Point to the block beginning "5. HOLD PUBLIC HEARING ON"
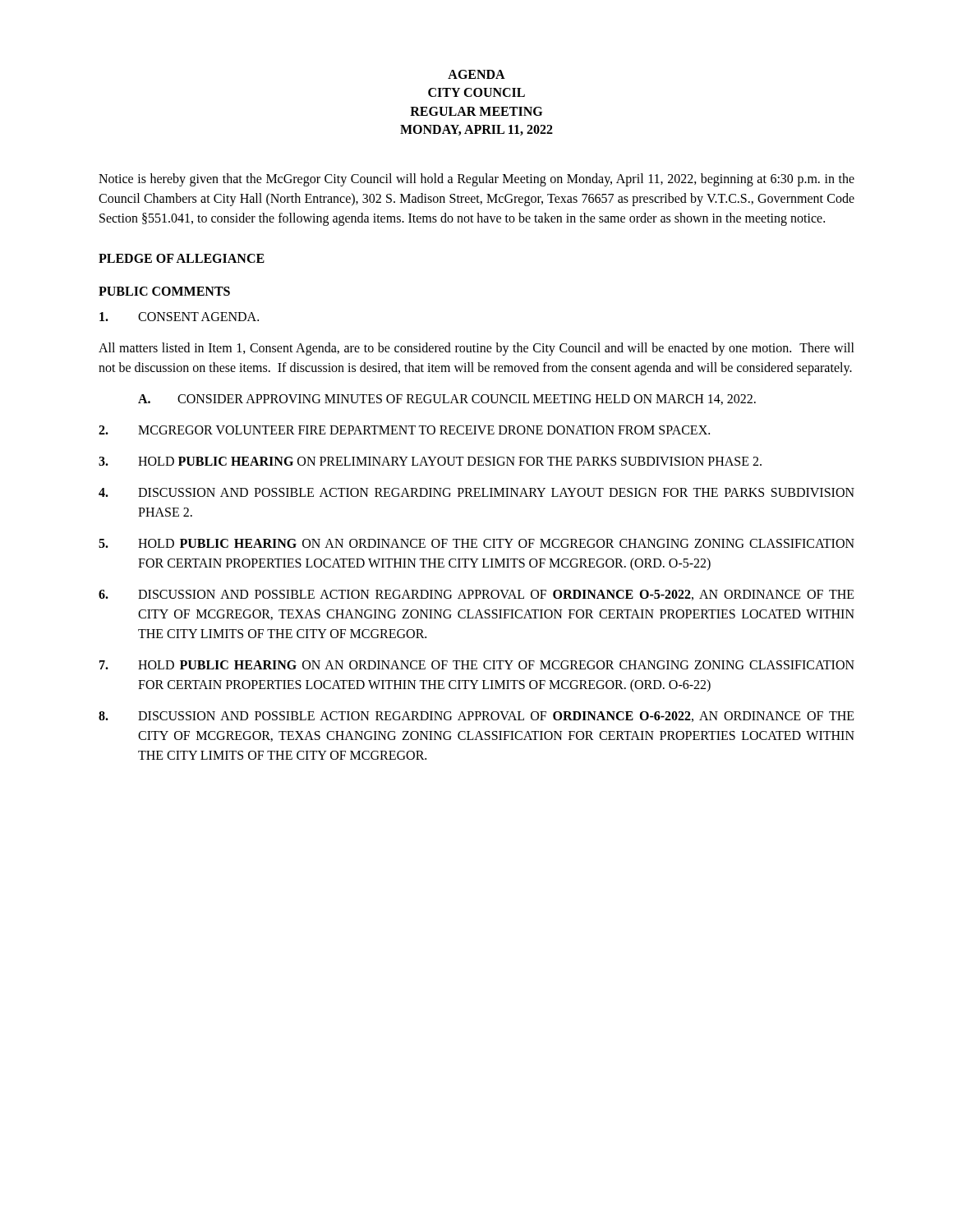The height and width of the screenshot is (1232, 953). click(x=476, y=553)
